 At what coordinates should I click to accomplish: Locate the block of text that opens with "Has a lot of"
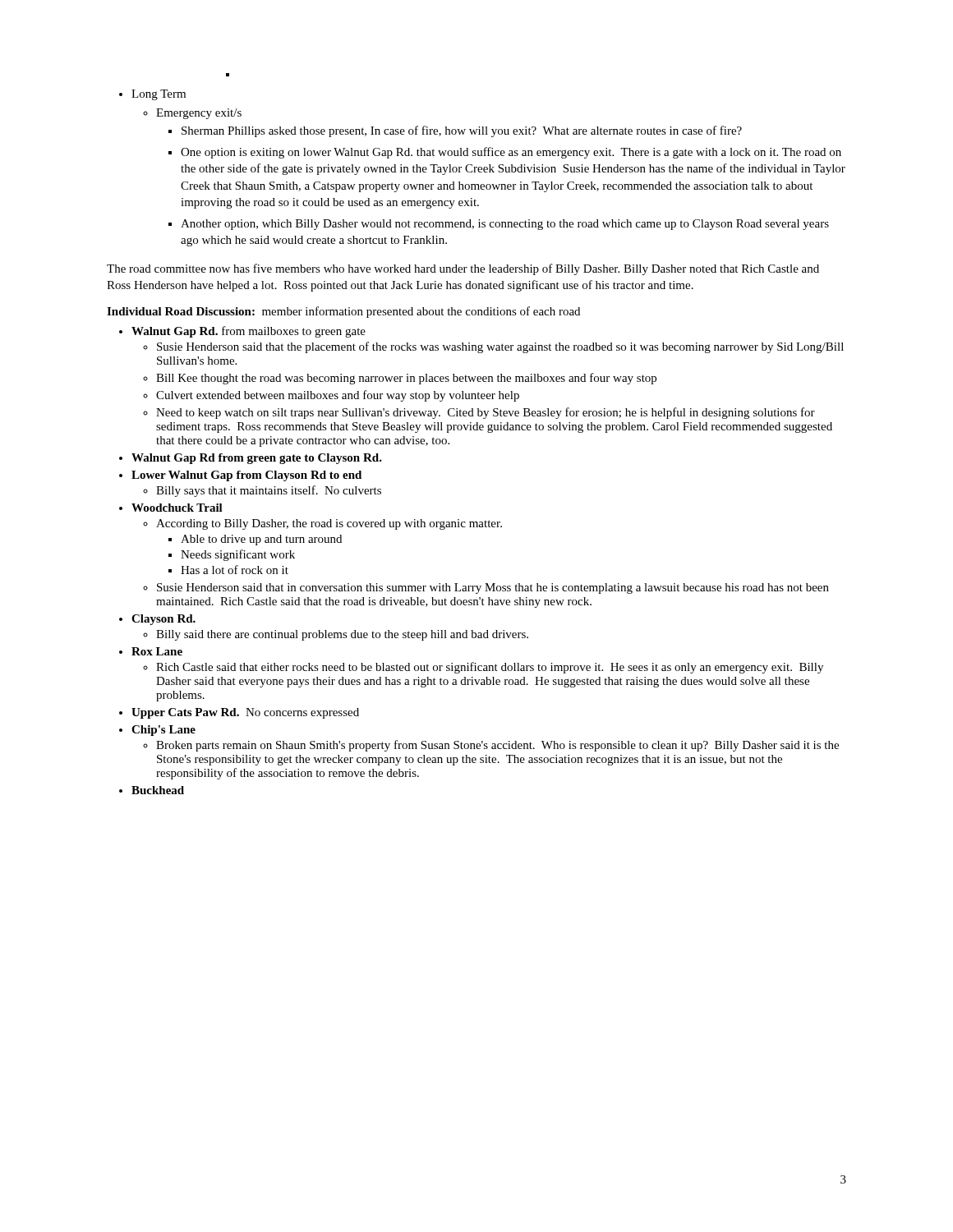[x=234, y=570]
